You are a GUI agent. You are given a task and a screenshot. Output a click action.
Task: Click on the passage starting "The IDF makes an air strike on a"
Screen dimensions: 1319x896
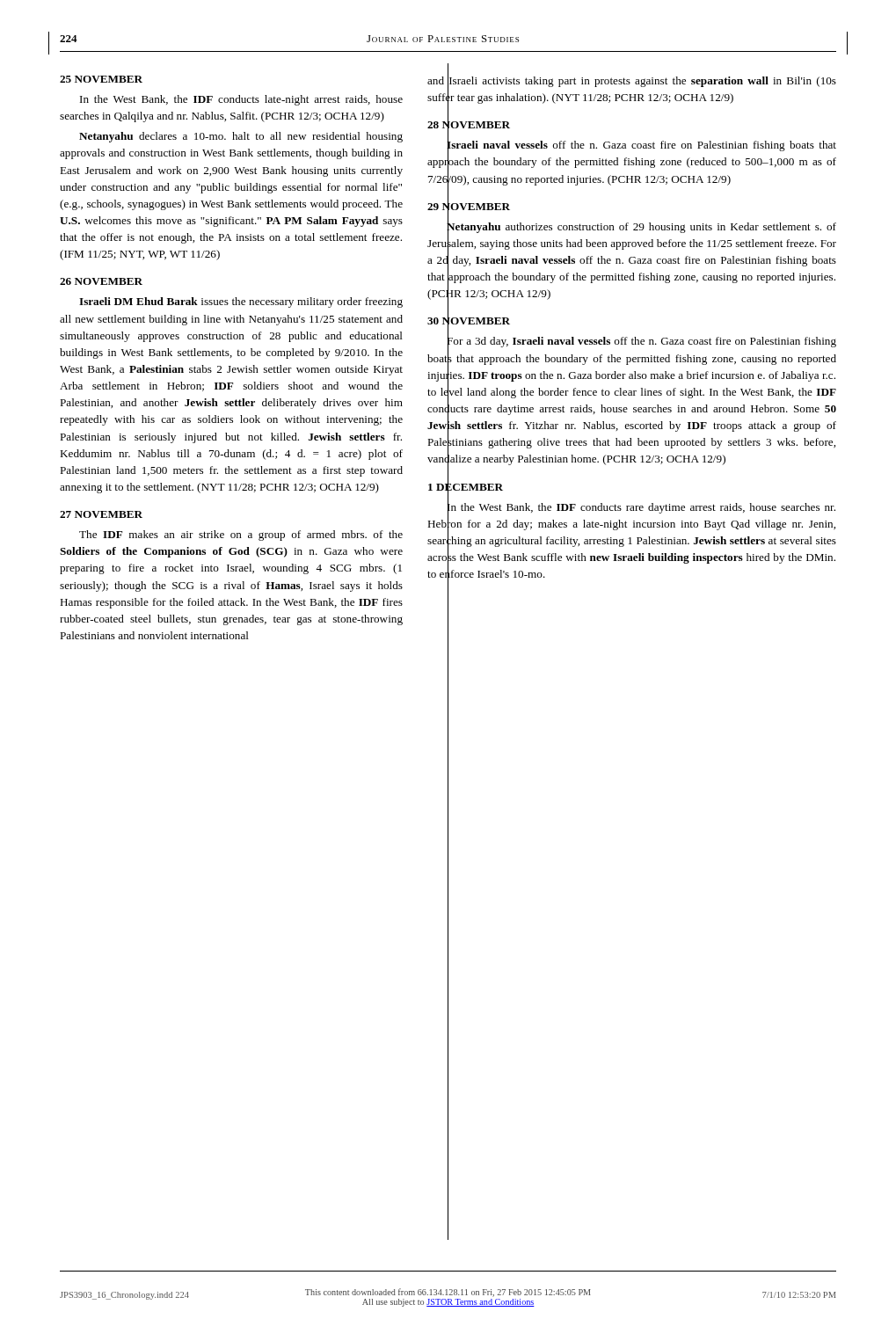[231, 585]
